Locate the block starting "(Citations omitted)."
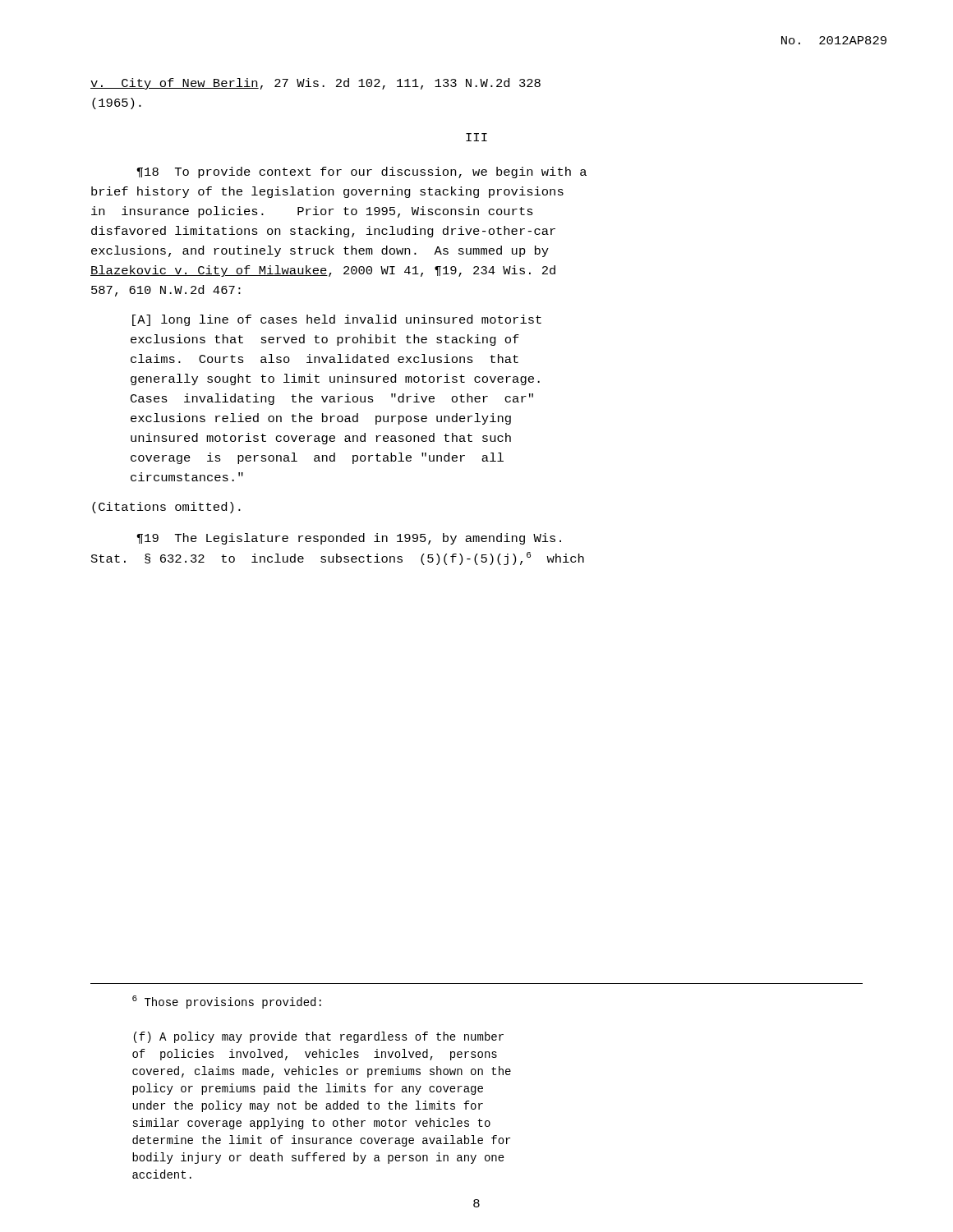The height and width of the screenshot is (1232, 953). [167, 508]
